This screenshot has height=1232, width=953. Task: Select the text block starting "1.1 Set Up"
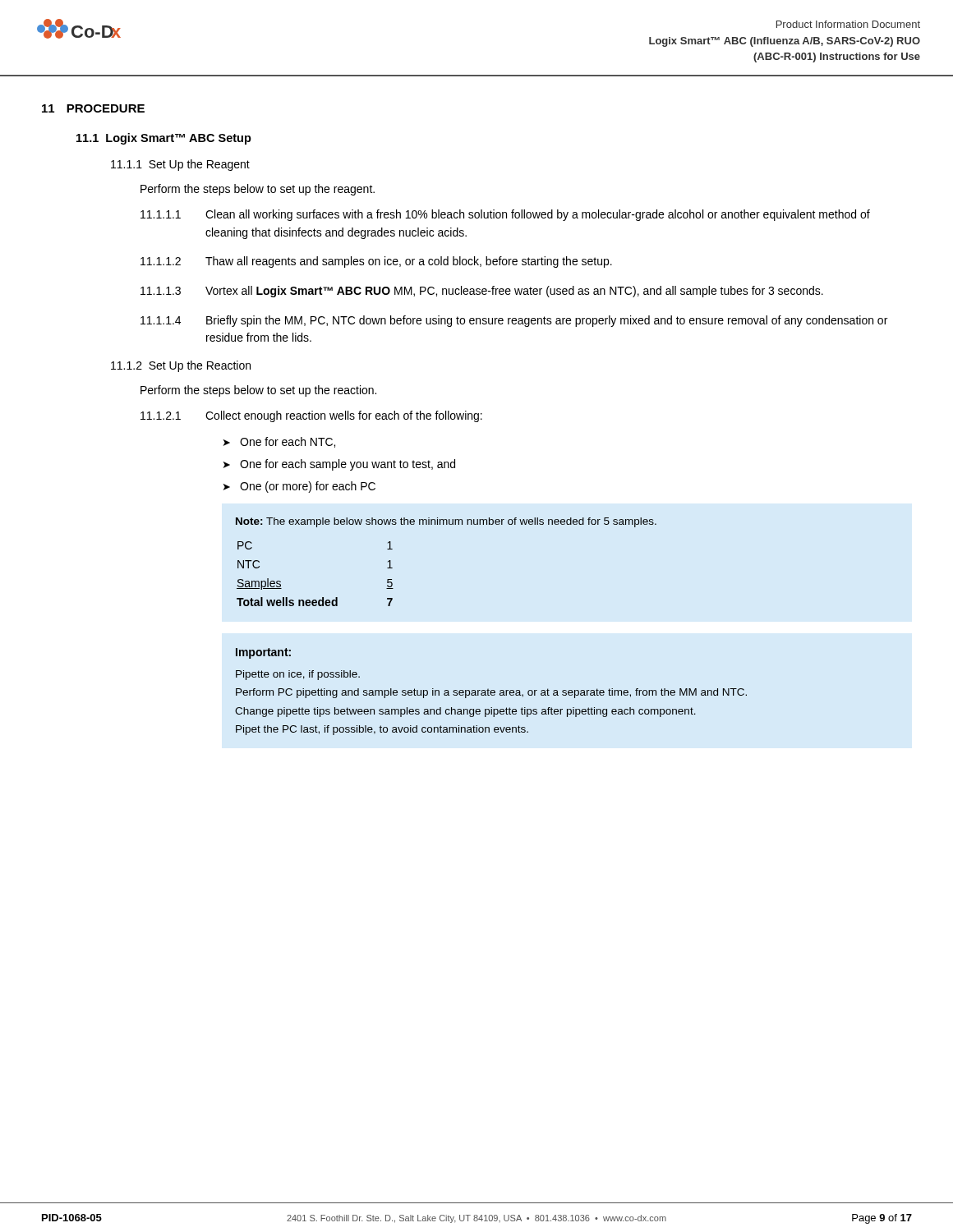click(x=180, y=164)
